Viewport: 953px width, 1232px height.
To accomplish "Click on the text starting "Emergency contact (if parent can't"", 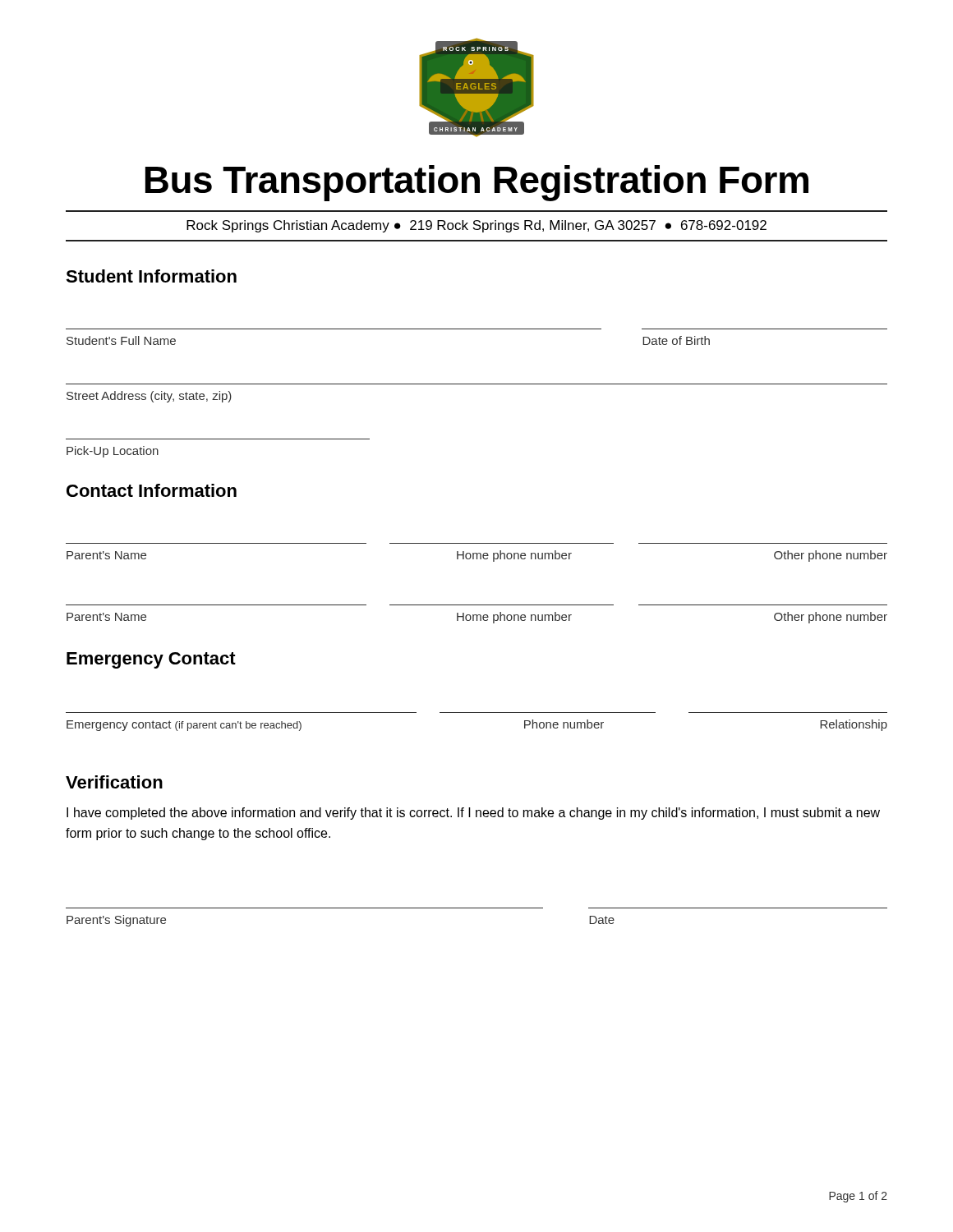I will 184,724.
